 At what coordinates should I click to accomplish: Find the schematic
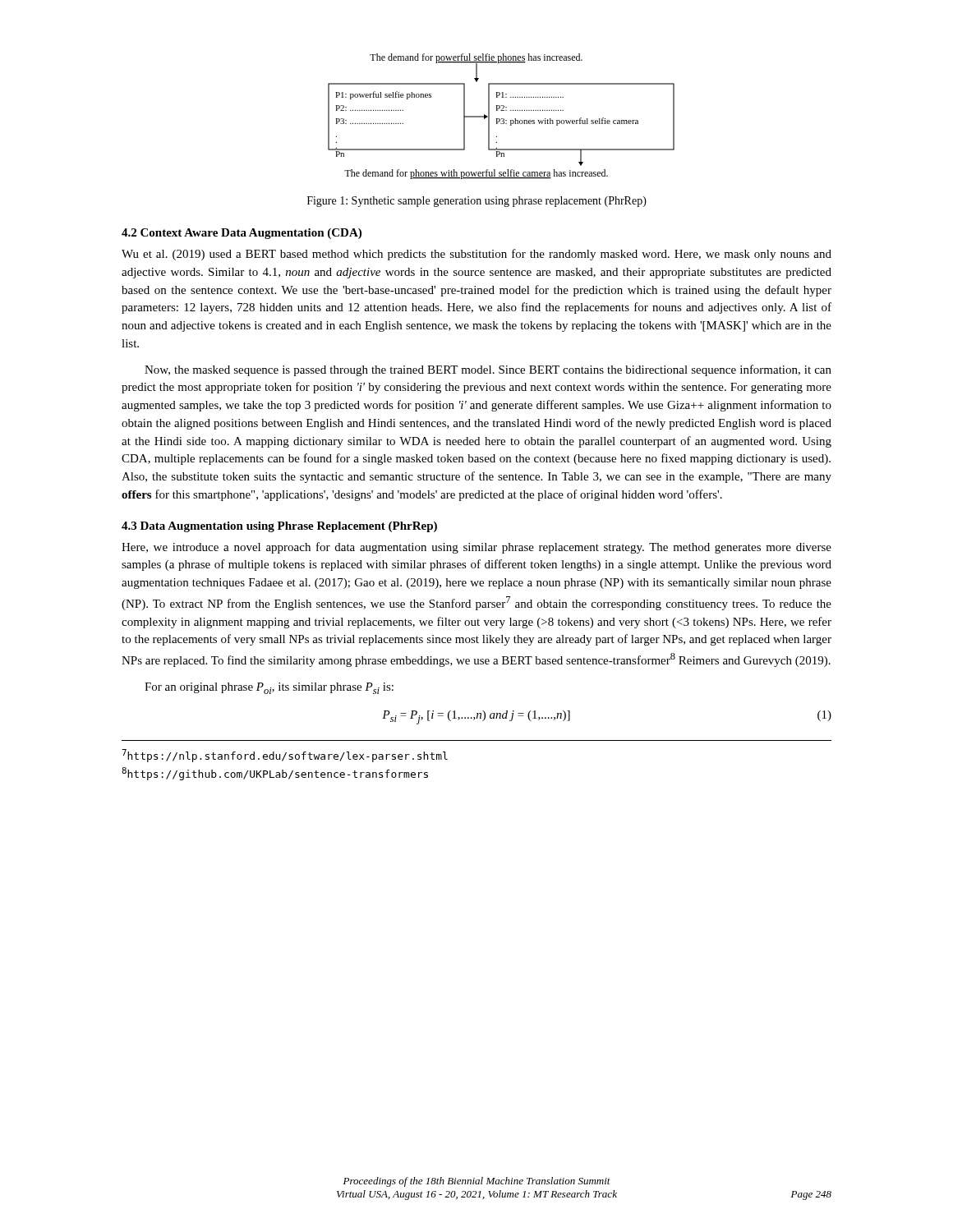(476, 119)
